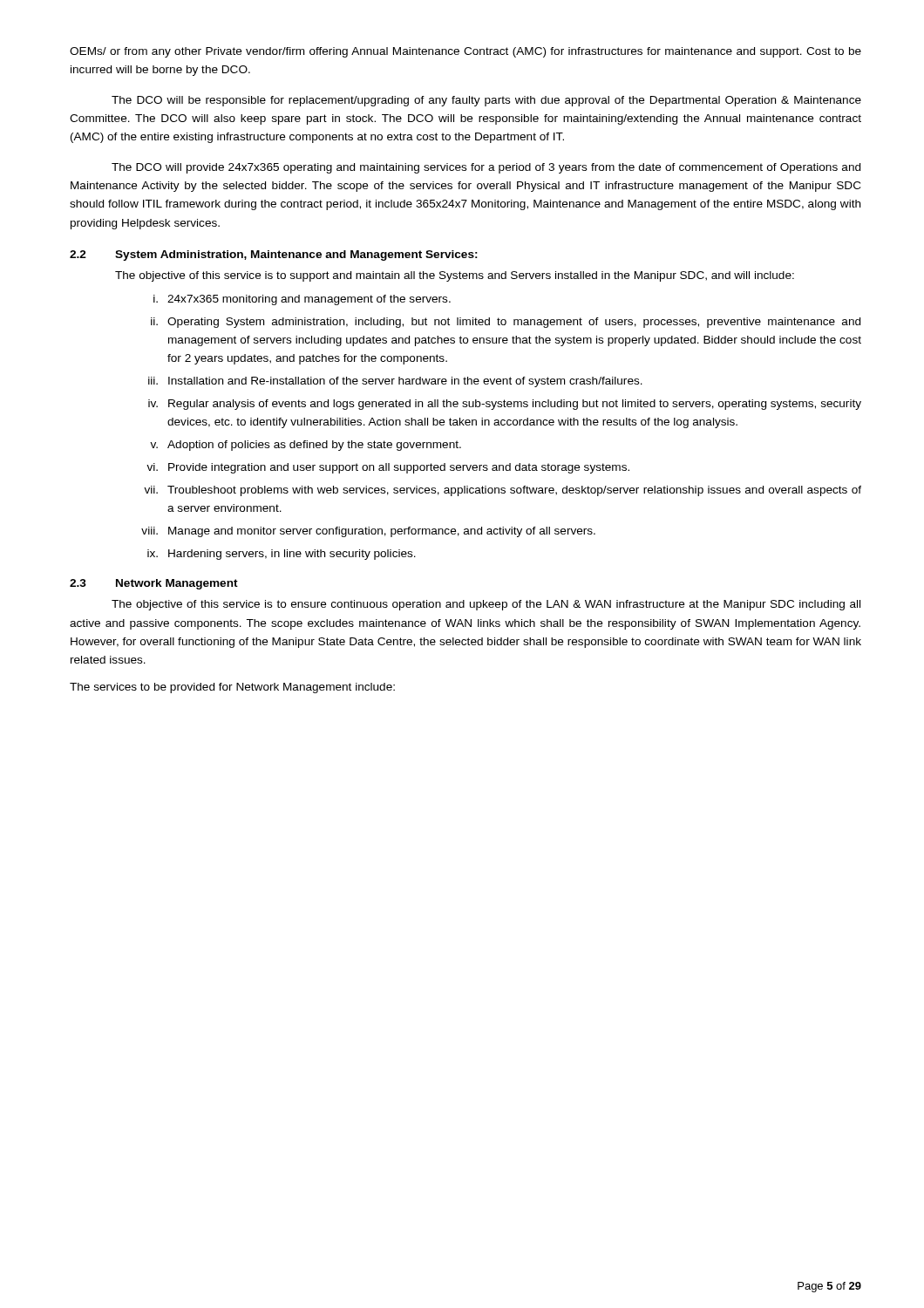Point to "2.3 Network Management"
The image size is (924, 1308).
tap(154, 583)
